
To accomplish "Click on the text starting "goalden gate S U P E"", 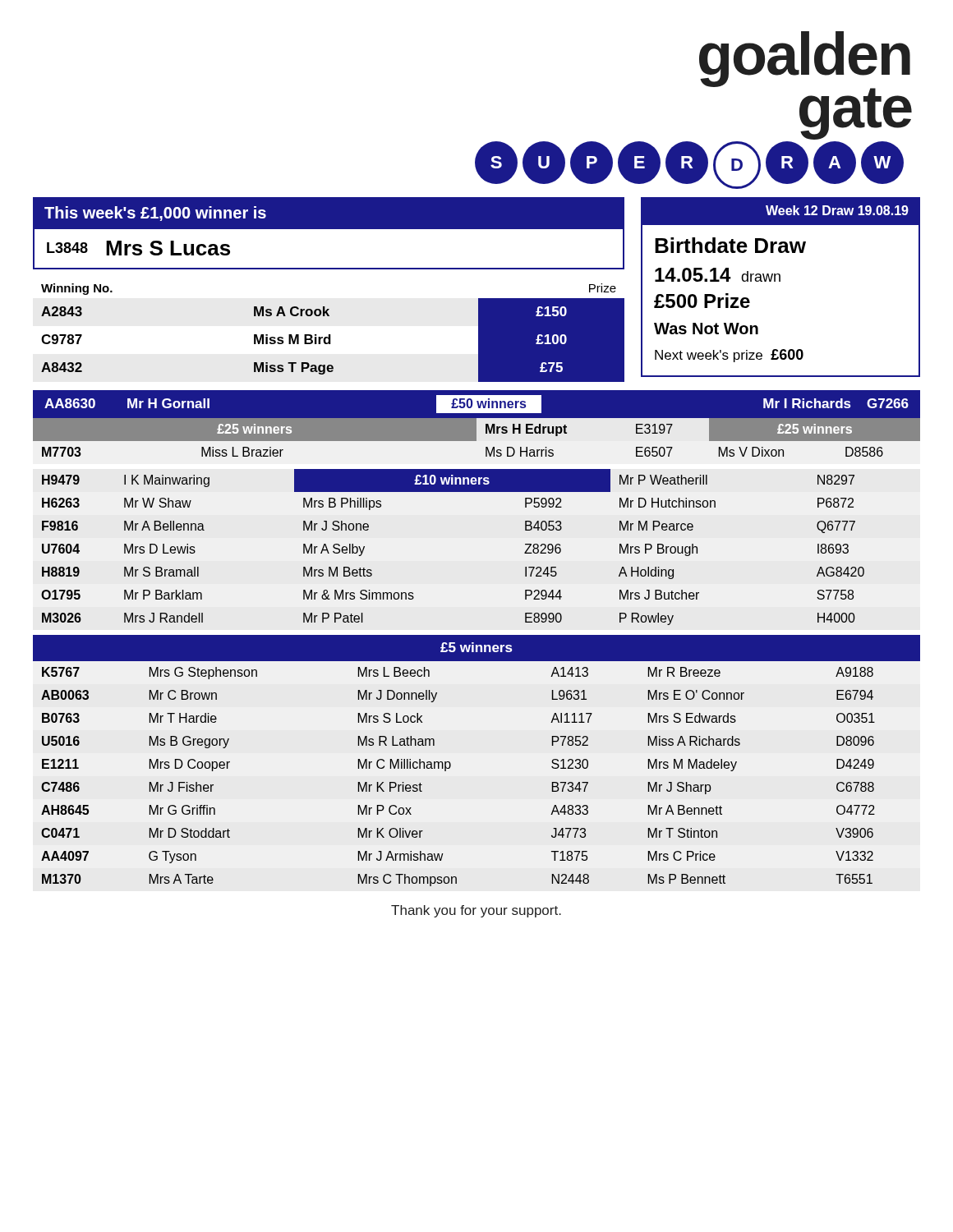I will (x=472, y=107).
